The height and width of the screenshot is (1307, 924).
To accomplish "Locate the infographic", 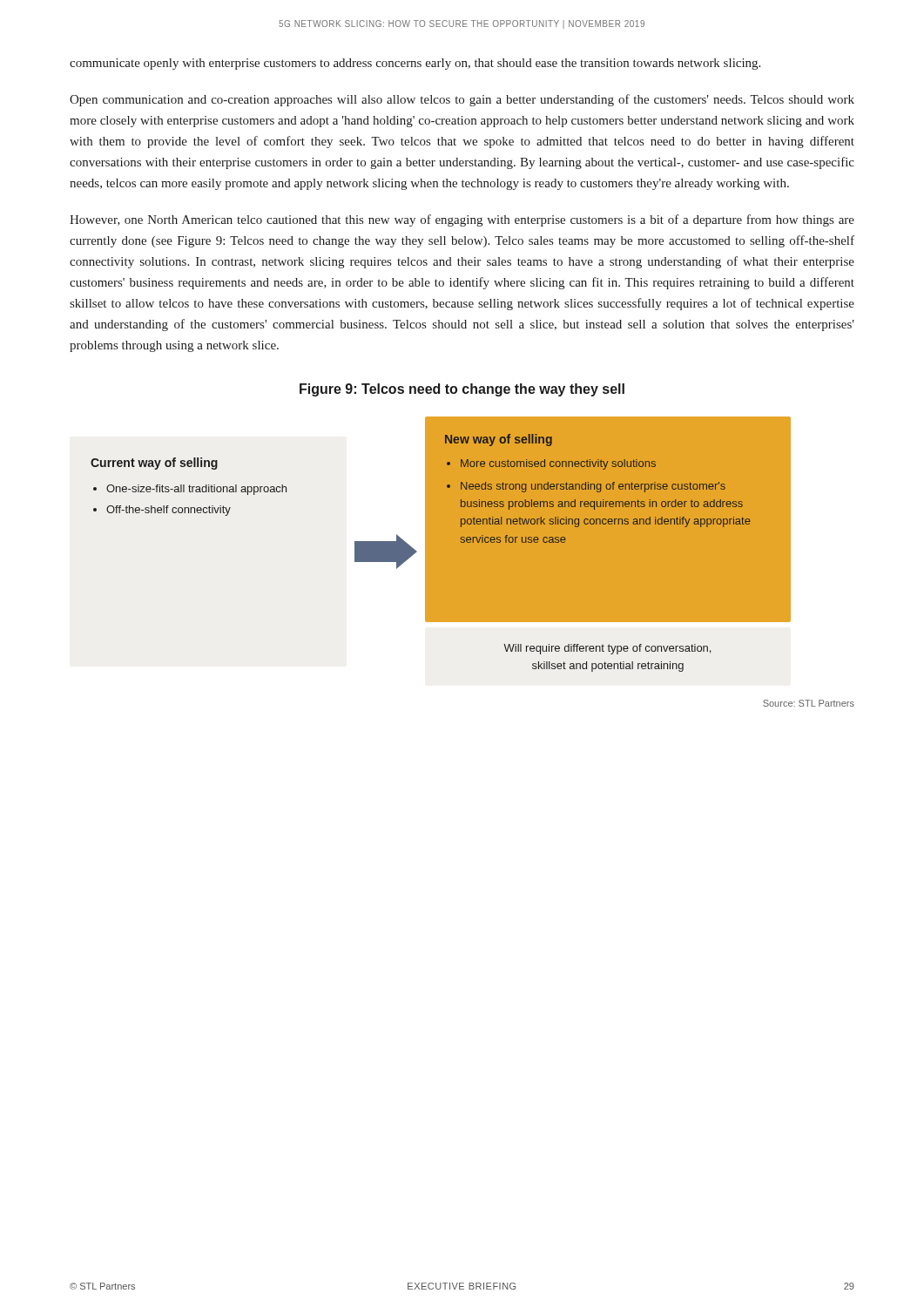I will (x=462, y=562).
